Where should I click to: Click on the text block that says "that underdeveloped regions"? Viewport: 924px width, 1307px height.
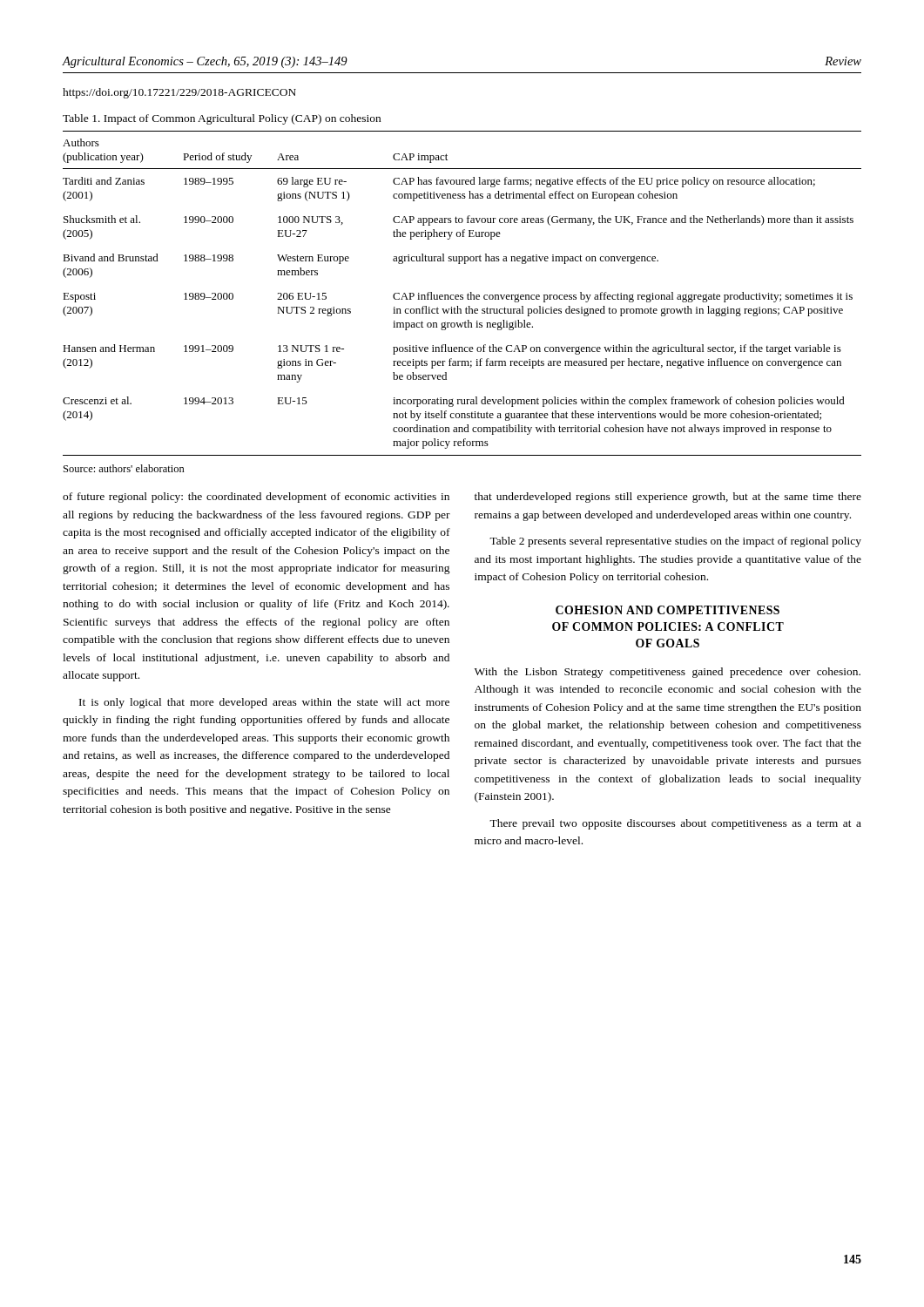pos(668,505)
